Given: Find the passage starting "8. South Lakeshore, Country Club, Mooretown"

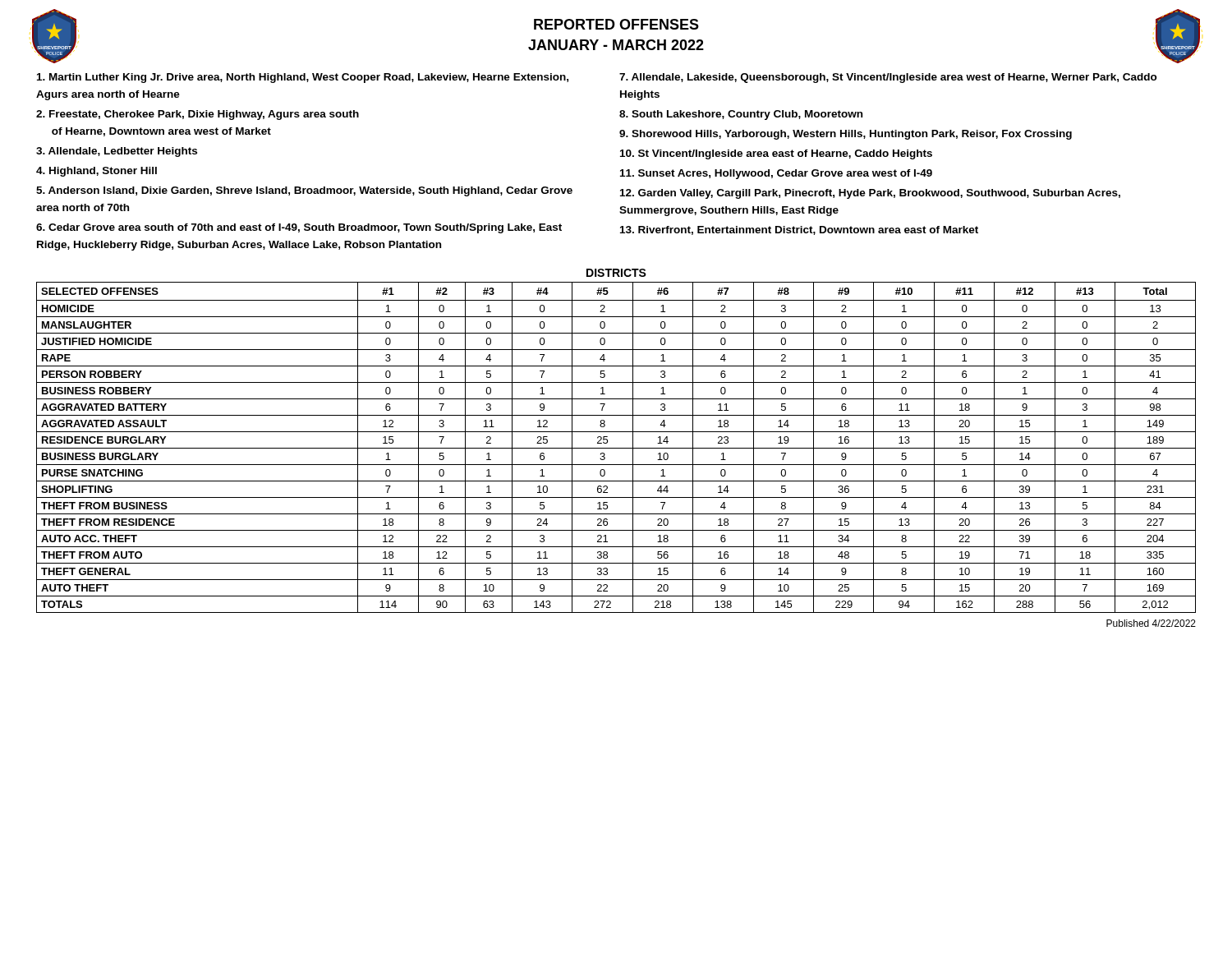Looking at the screenshot, I should point(741,114).
